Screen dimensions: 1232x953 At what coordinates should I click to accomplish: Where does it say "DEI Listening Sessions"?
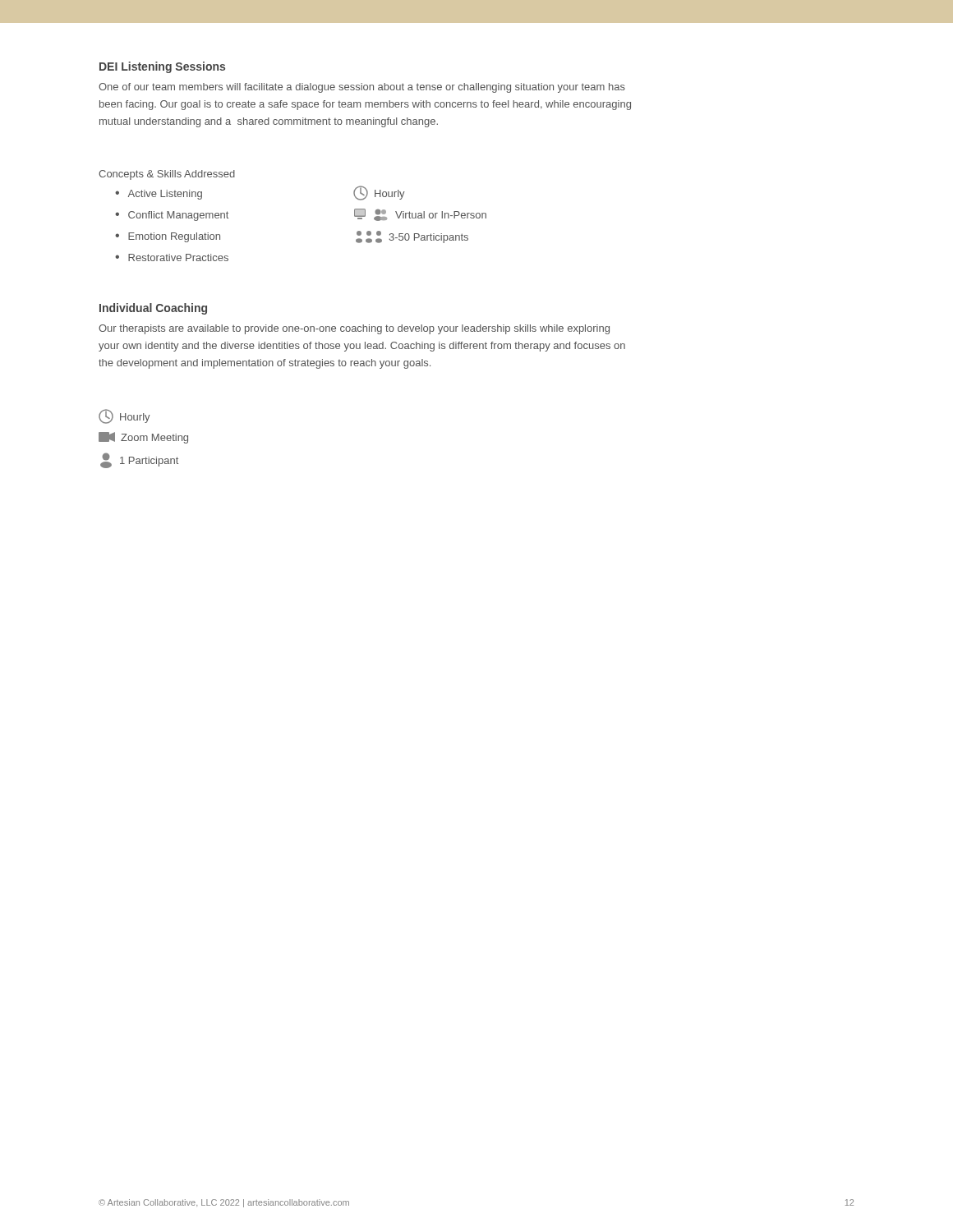pyautogui.click(x=162, y=67)
